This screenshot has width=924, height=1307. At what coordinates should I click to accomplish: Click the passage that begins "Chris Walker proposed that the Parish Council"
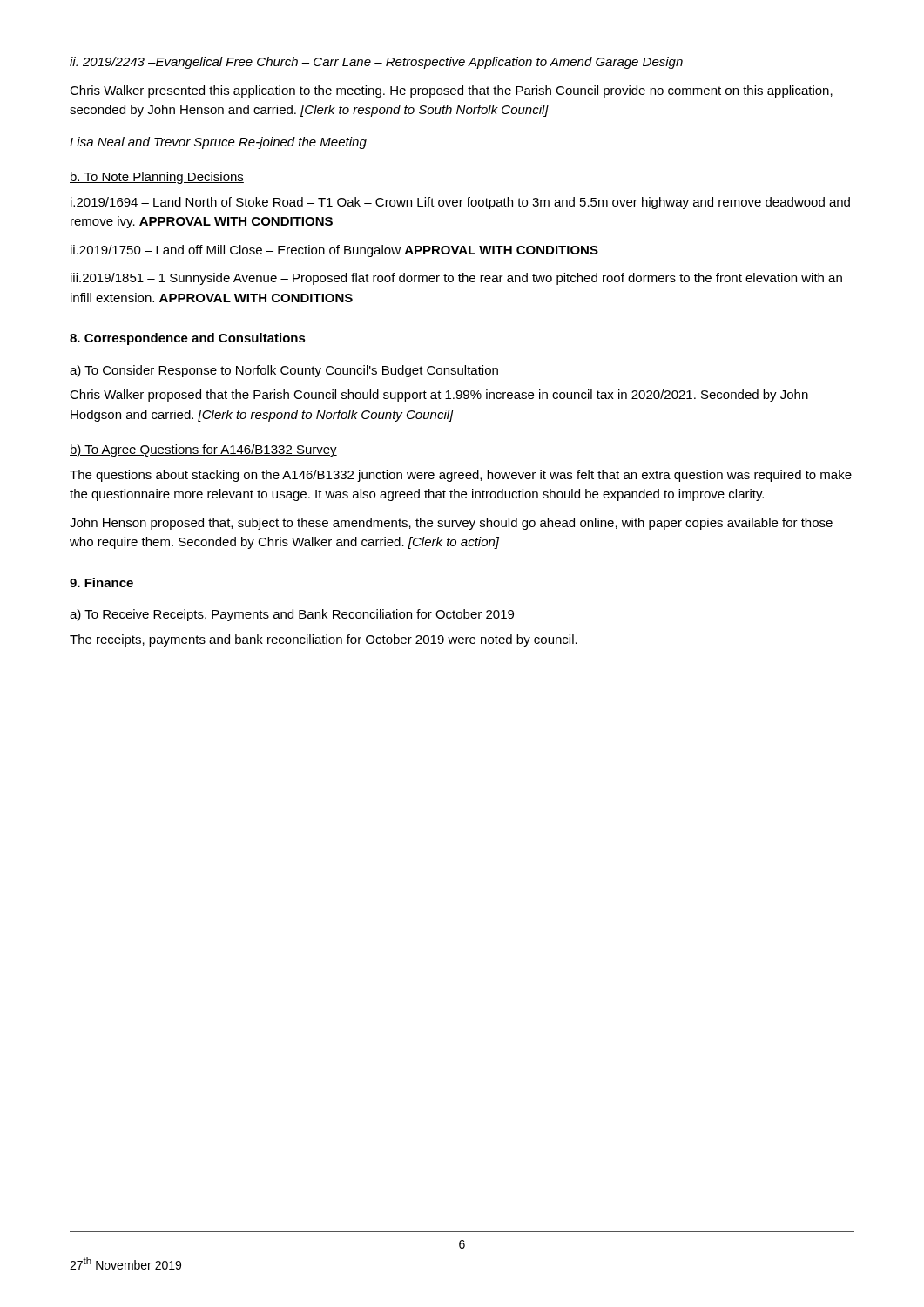462,405
